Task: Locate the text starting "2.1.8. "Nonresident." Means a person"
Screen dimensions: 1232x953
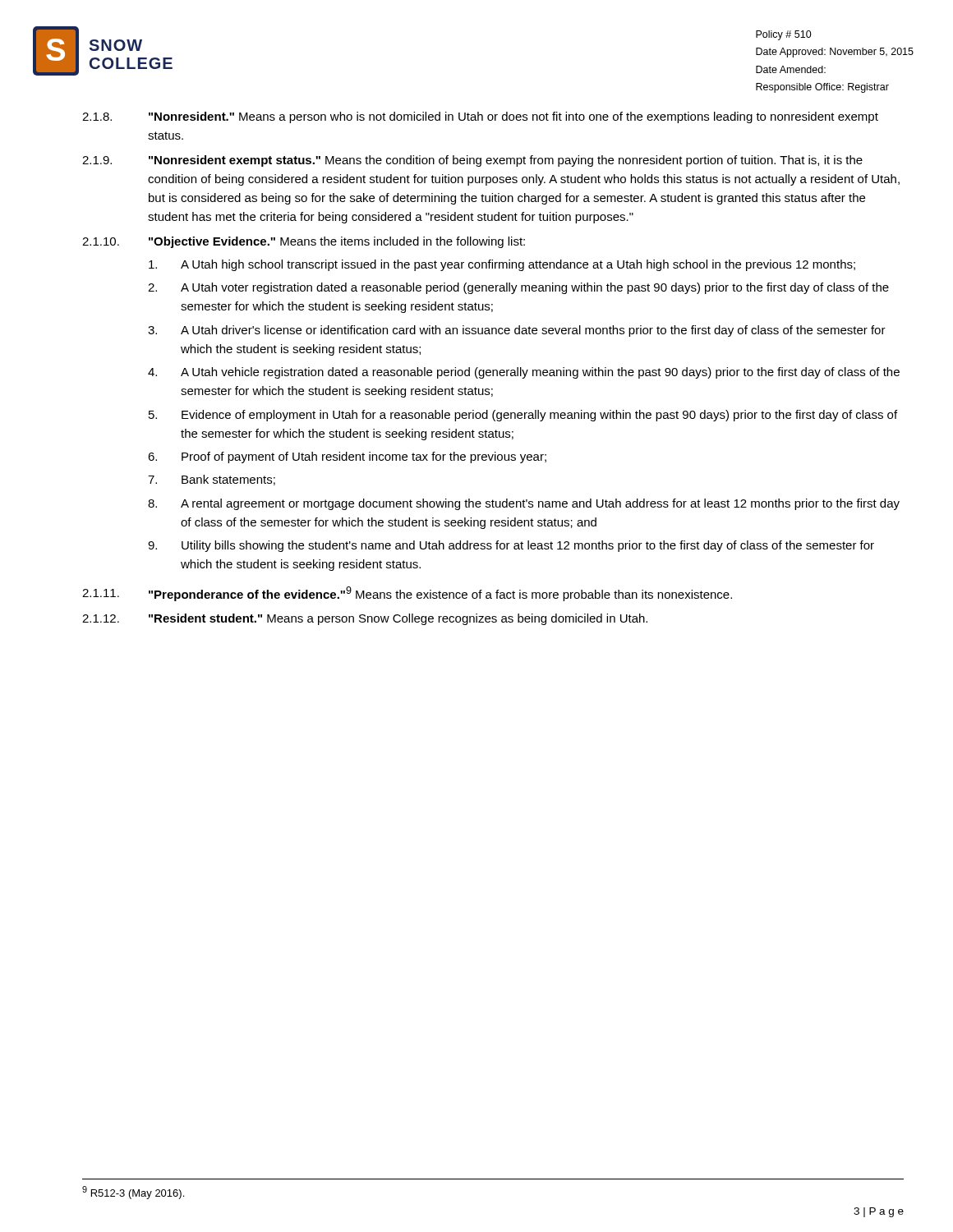Action: point(493,126)
